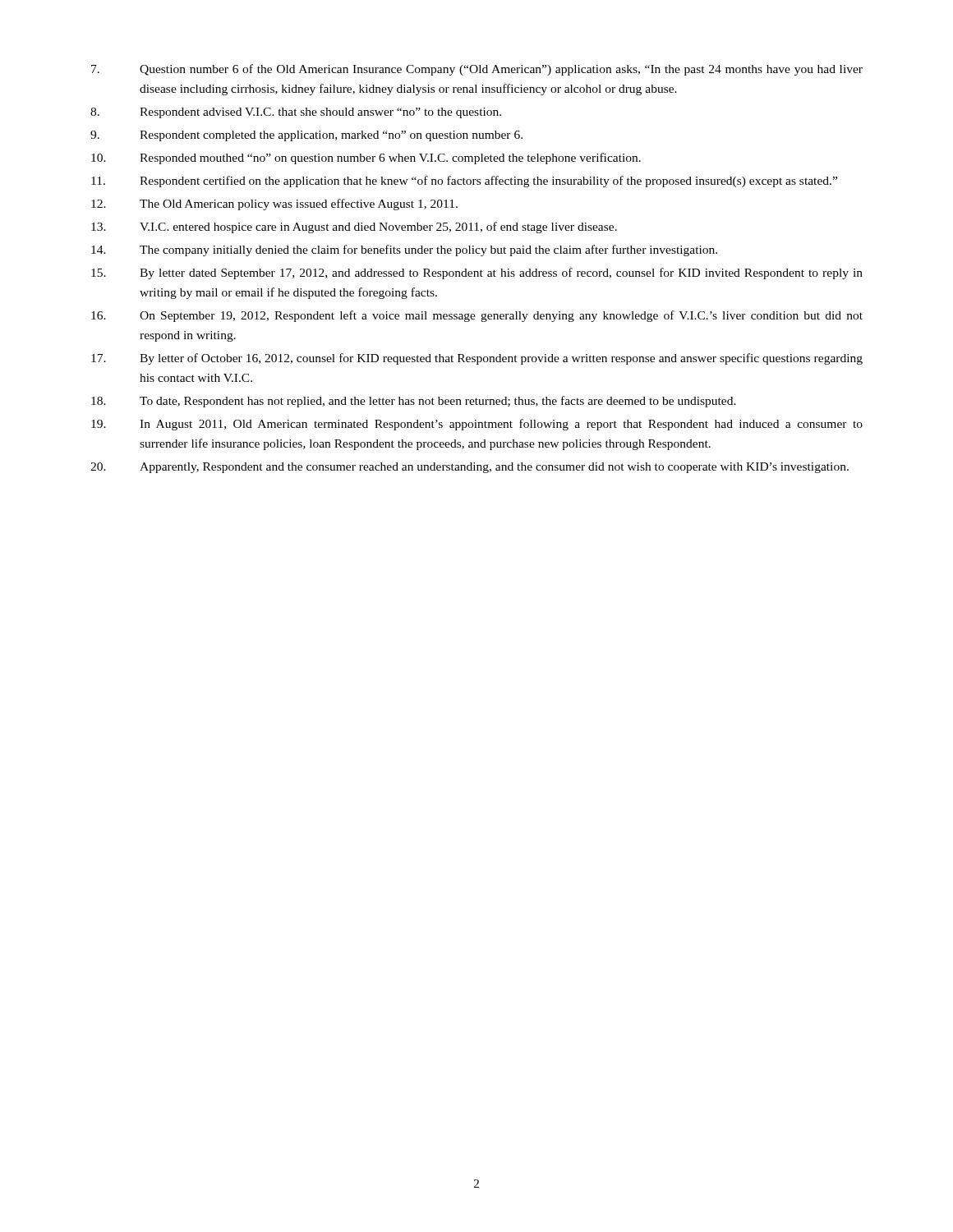
Task: Locate the block starting "13. V.I.C. entered hospice care"
Action: click(476, 227)
